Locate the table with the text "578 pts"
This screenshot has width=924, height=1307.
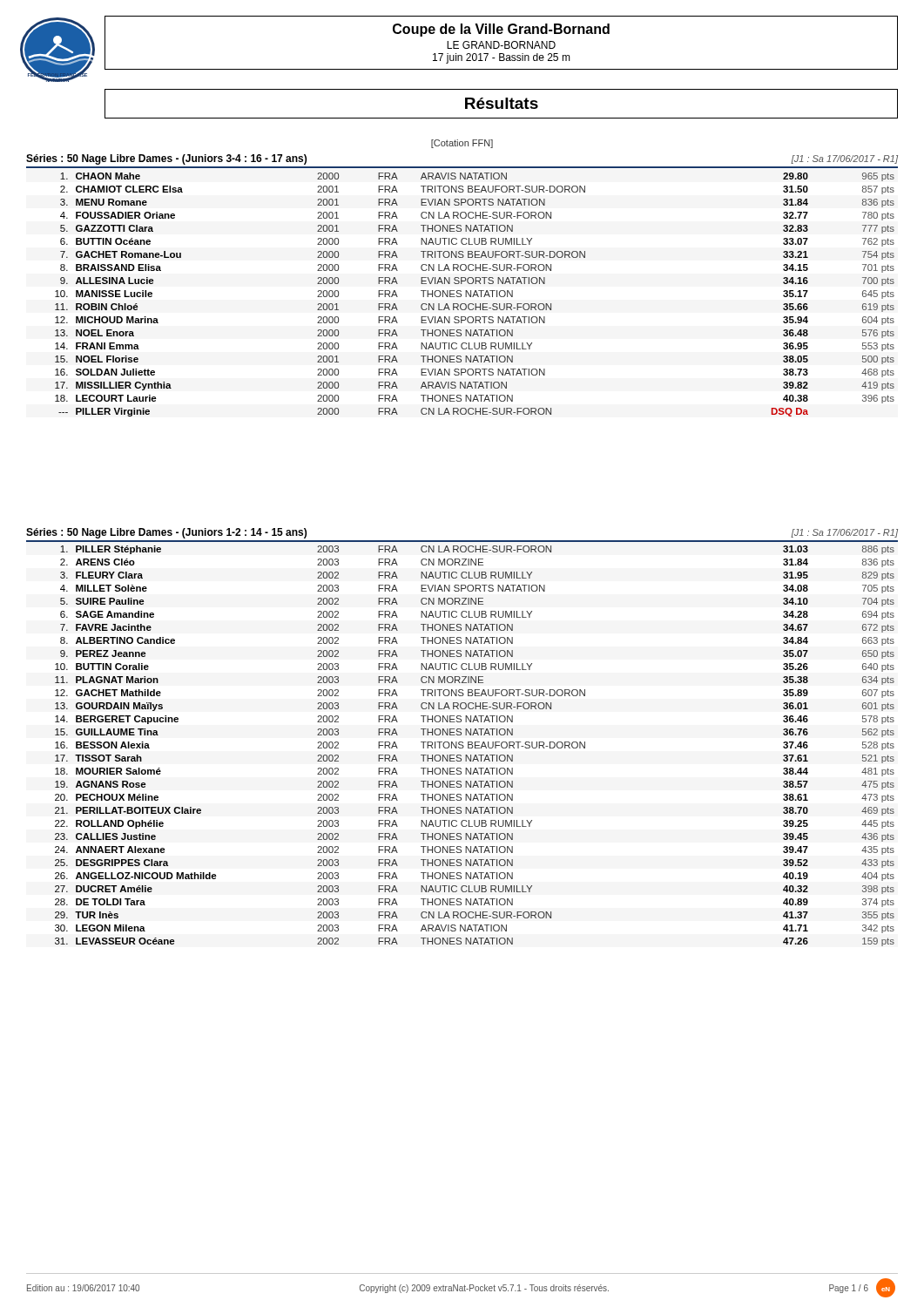tap(462, 745)
